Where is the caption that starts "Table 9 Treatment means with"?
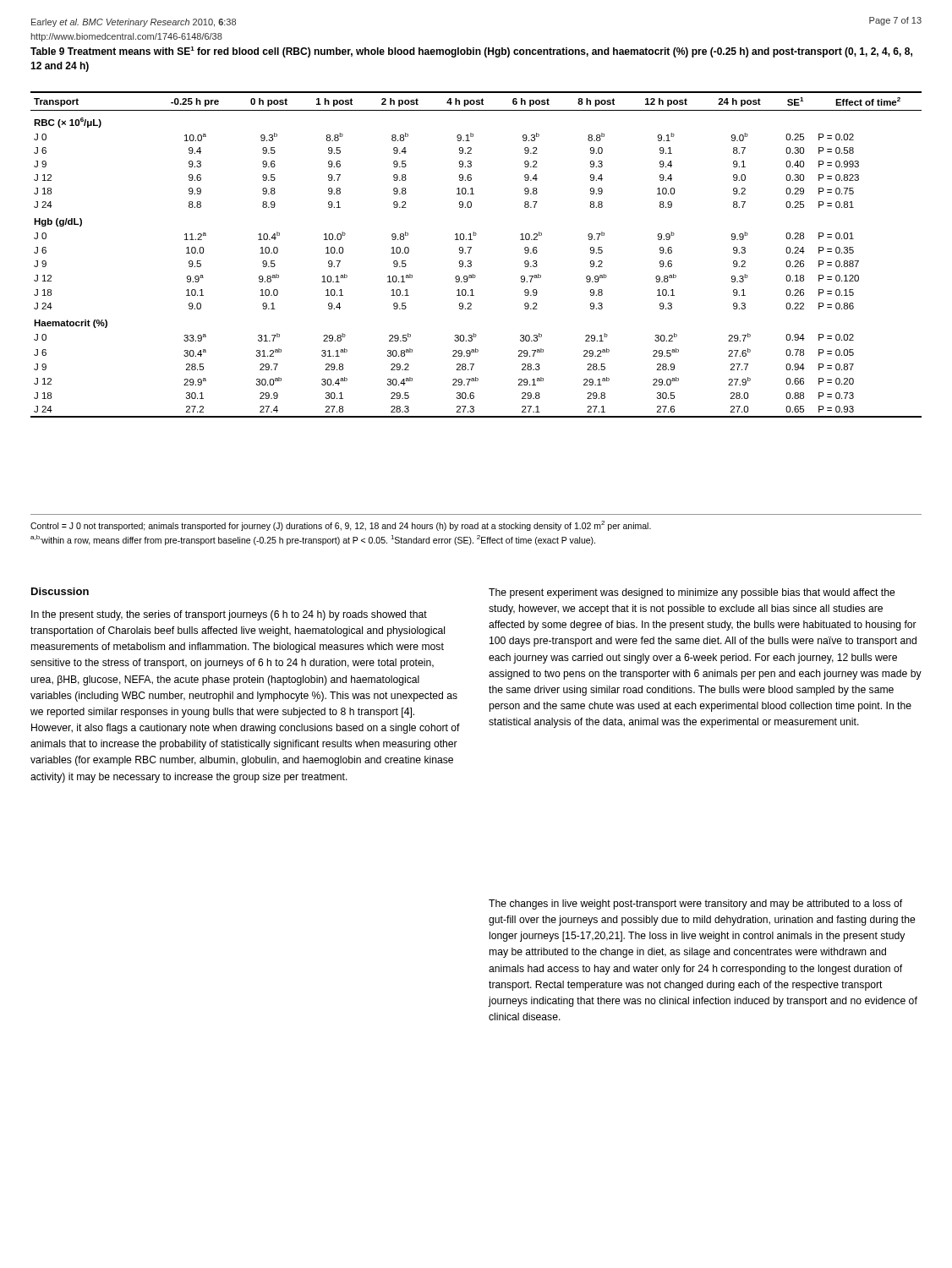The height and width of the screenshot is (1268, 952). pyautogui.click(x=472, y=58)
